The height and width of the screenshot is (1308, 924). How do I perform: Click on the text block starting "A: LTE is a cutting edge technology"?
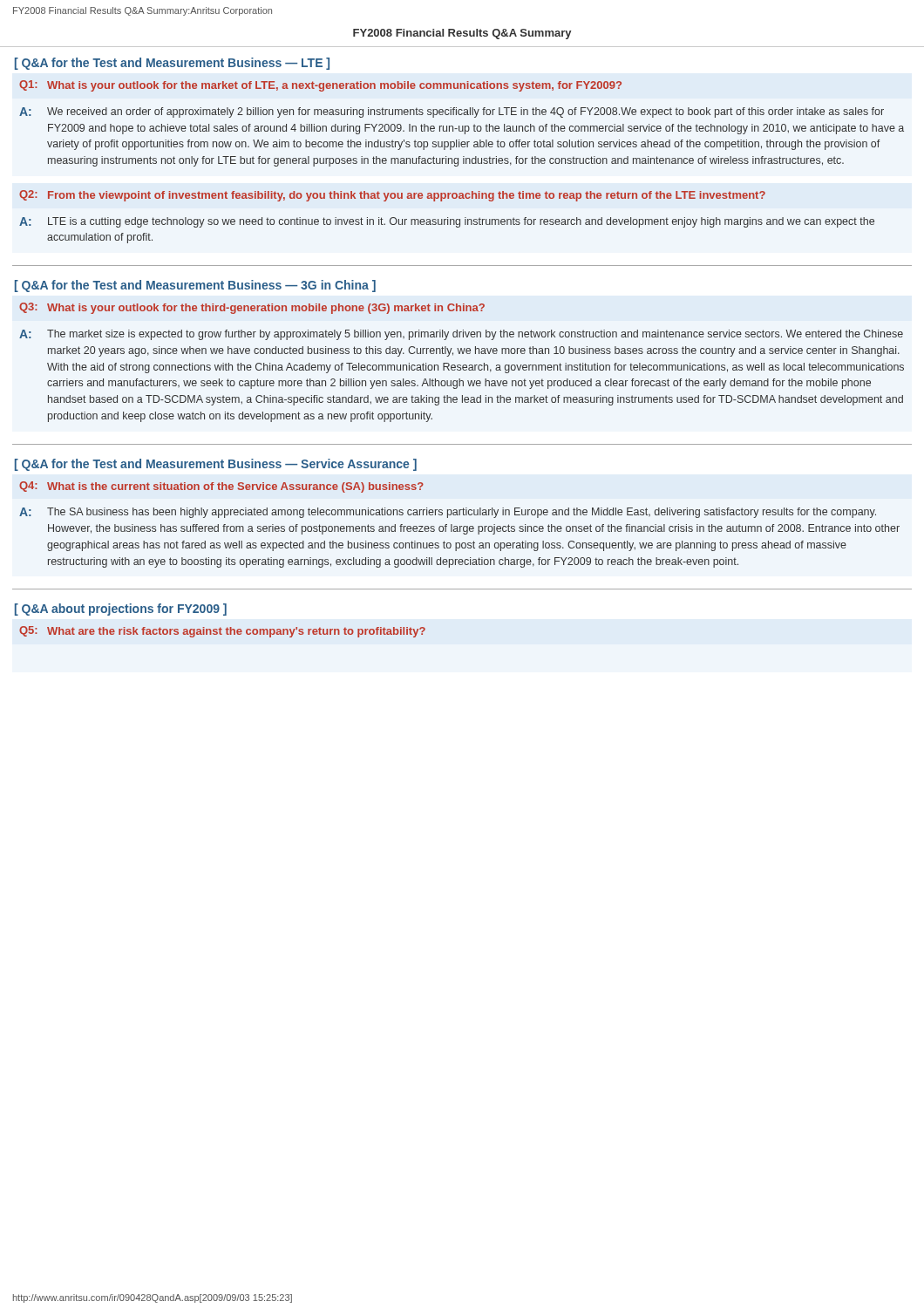[462, 230]
